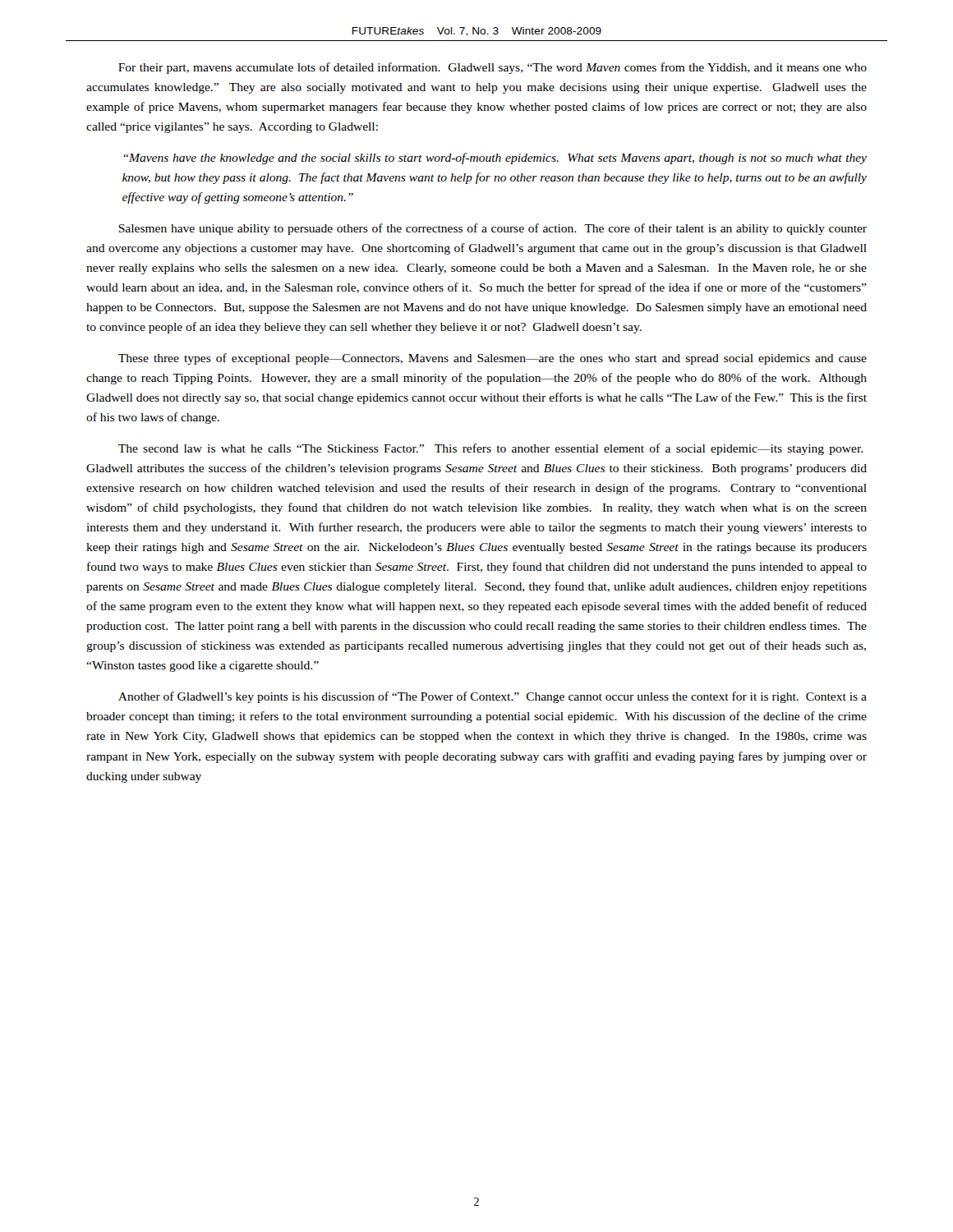
Task: Point to the block beginning "“Mavens have the knowledge and the"
Action: coord(494,177)
